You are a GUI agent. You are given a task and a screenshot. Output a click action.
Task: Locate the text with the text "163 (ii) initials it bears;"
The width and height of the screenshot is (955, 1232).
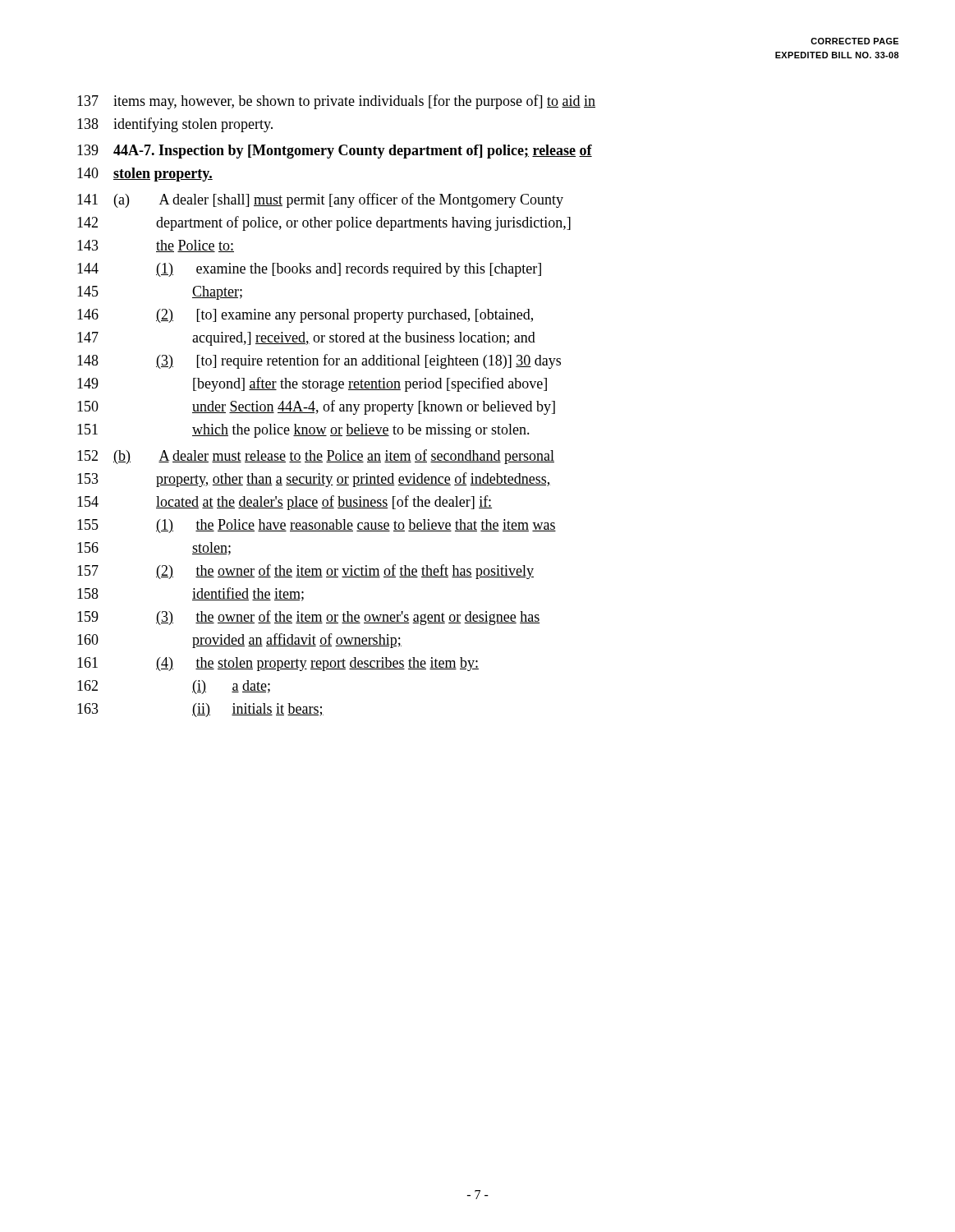[200, 710]
